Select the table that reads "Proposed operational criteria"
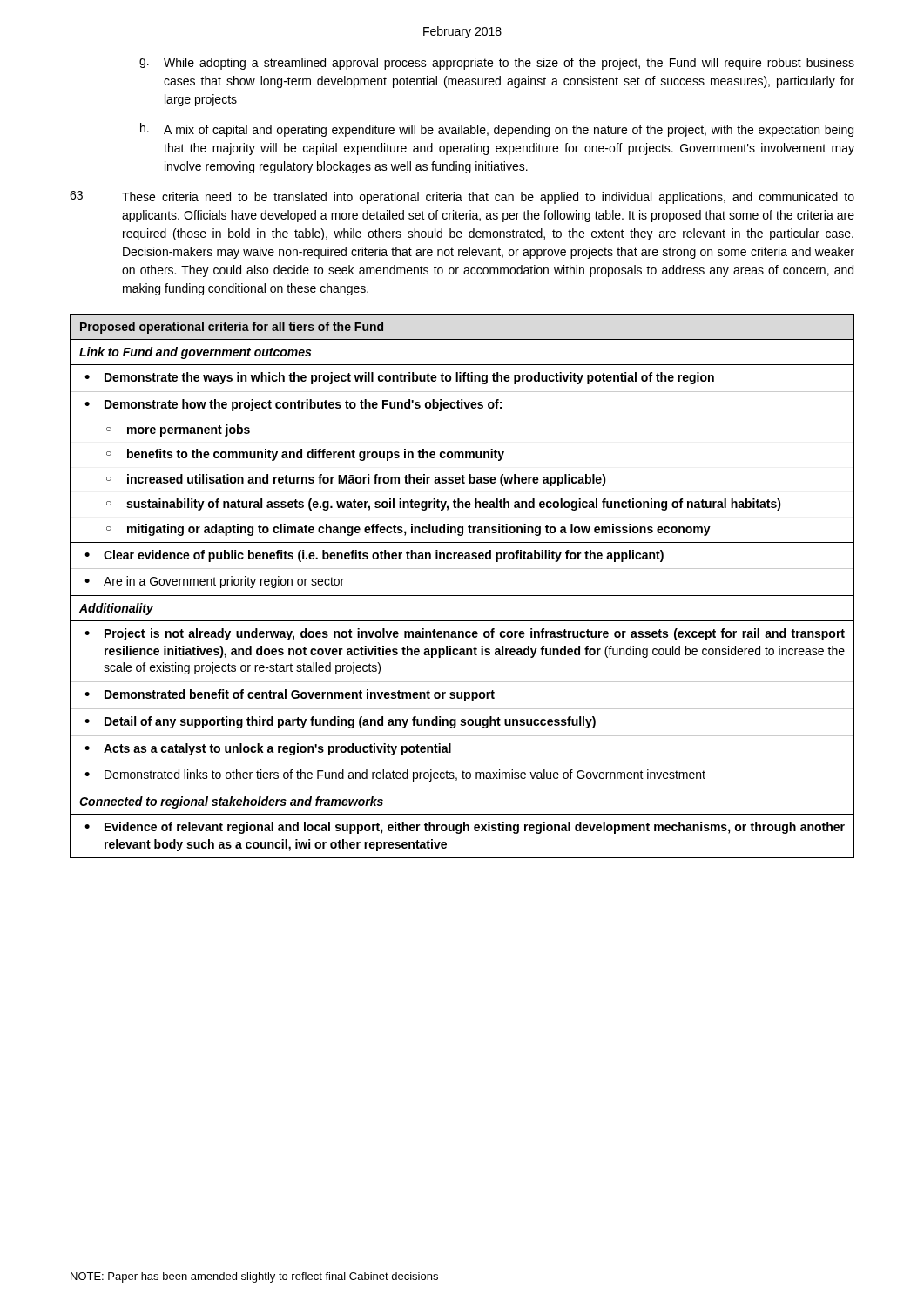 pos(462,586)
